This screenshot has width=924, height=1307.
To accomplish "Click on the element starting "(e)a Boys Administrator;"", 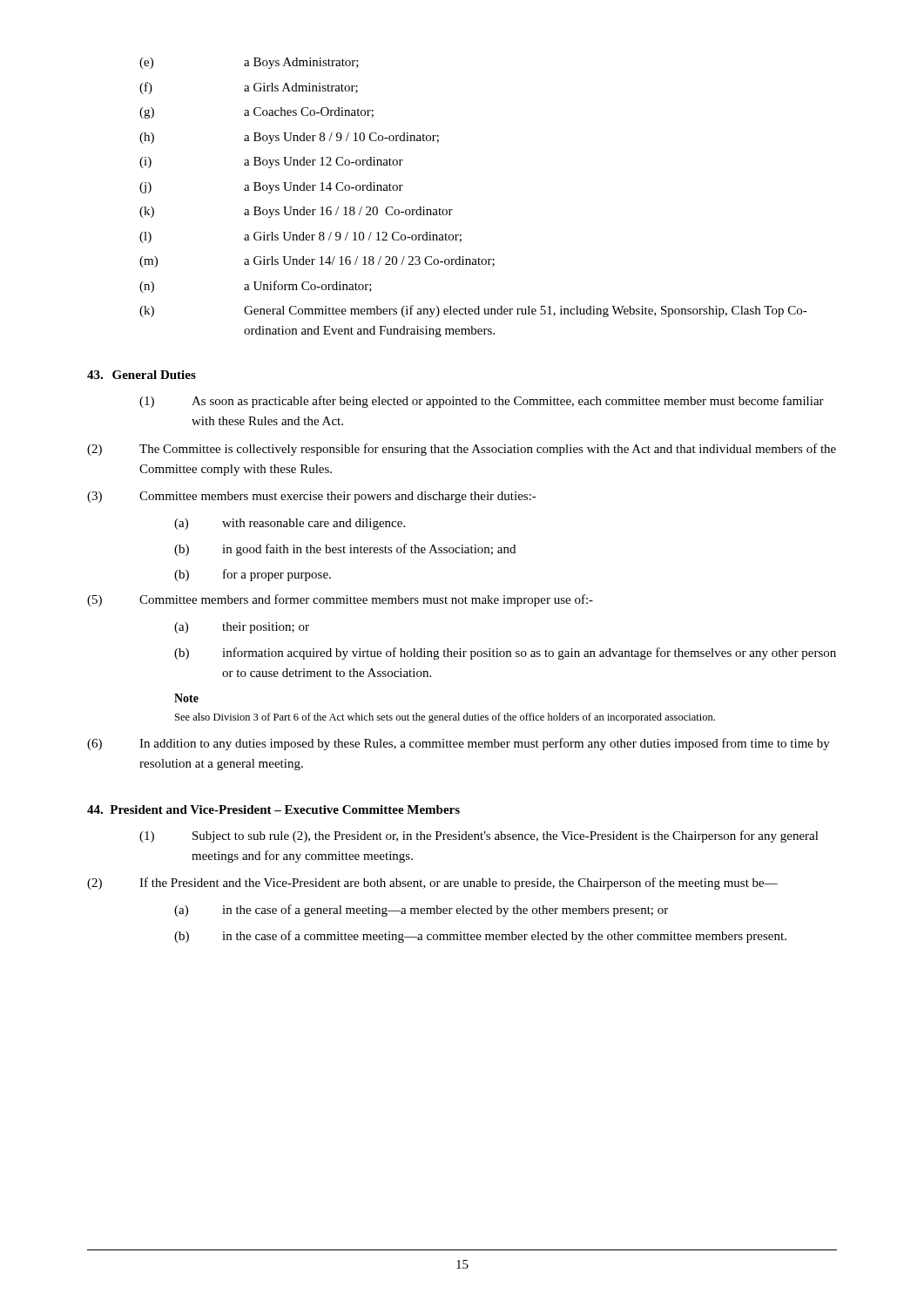I will [249, 63].
